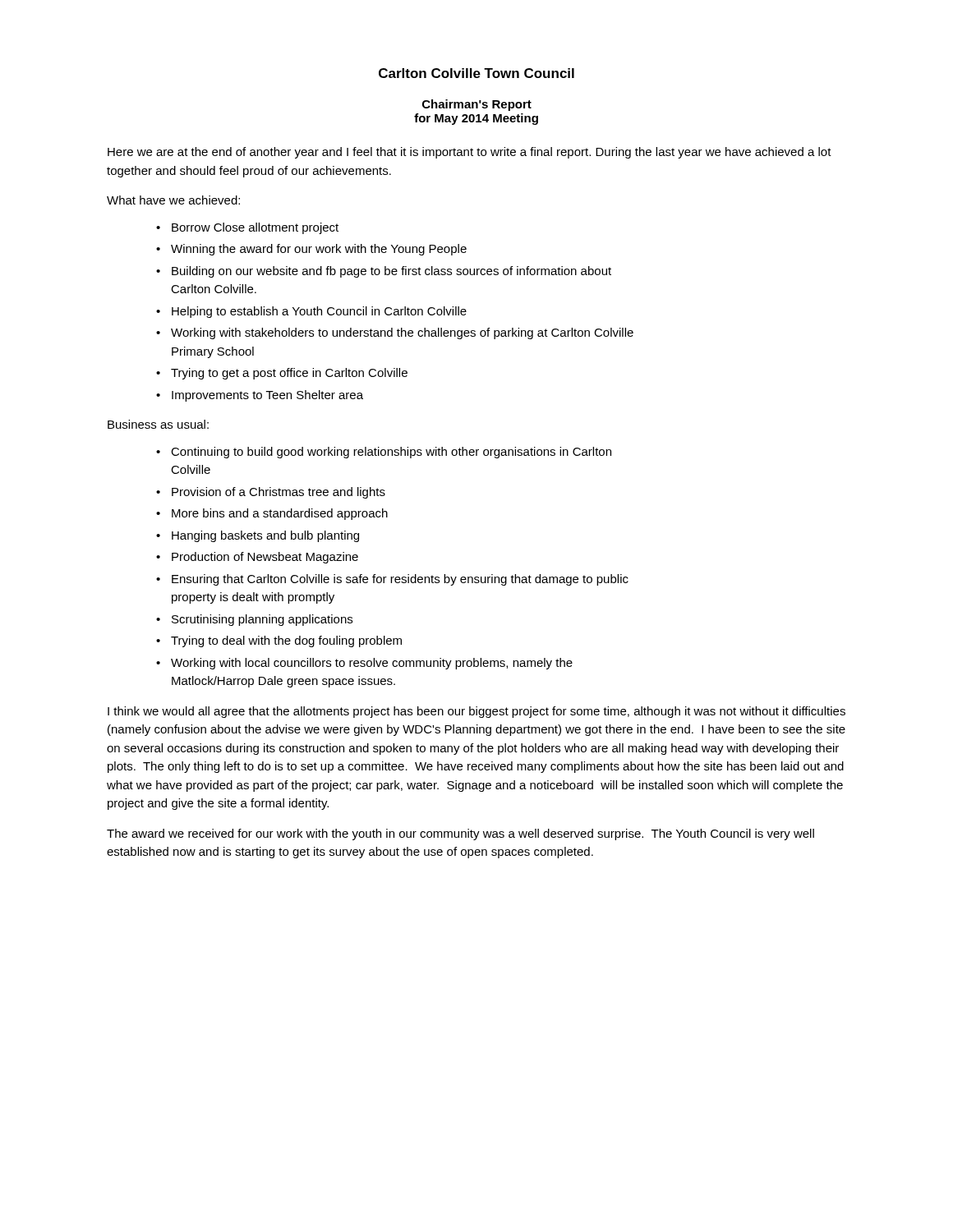Viewport: 953px width, 1232px height.
Task: Click on the list item with the text "Provision of a Christmas tree and"
Action: point(278,491)
